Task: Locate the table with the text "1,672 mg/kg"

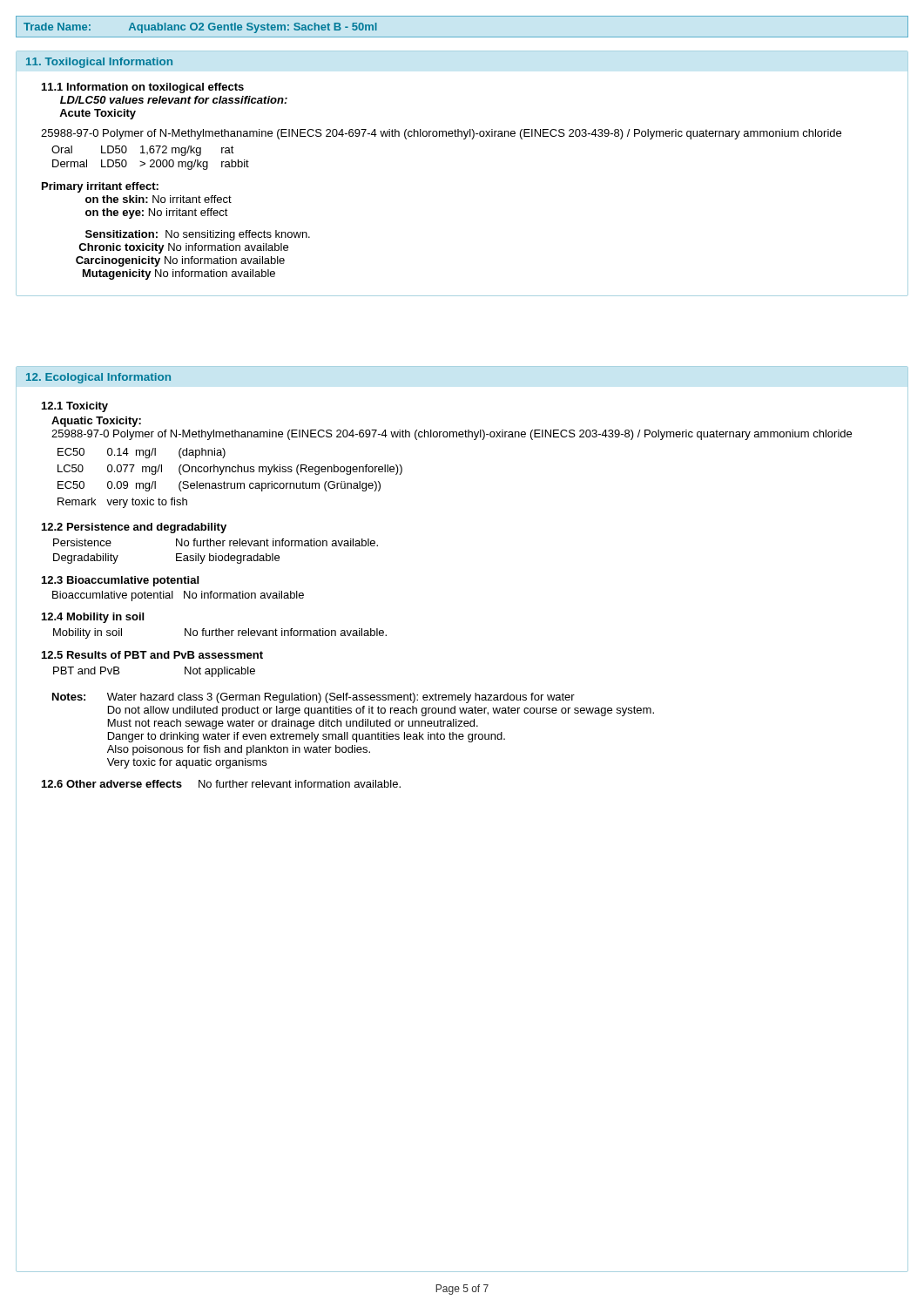Action: pyautogui.click(x=467, y=157)
